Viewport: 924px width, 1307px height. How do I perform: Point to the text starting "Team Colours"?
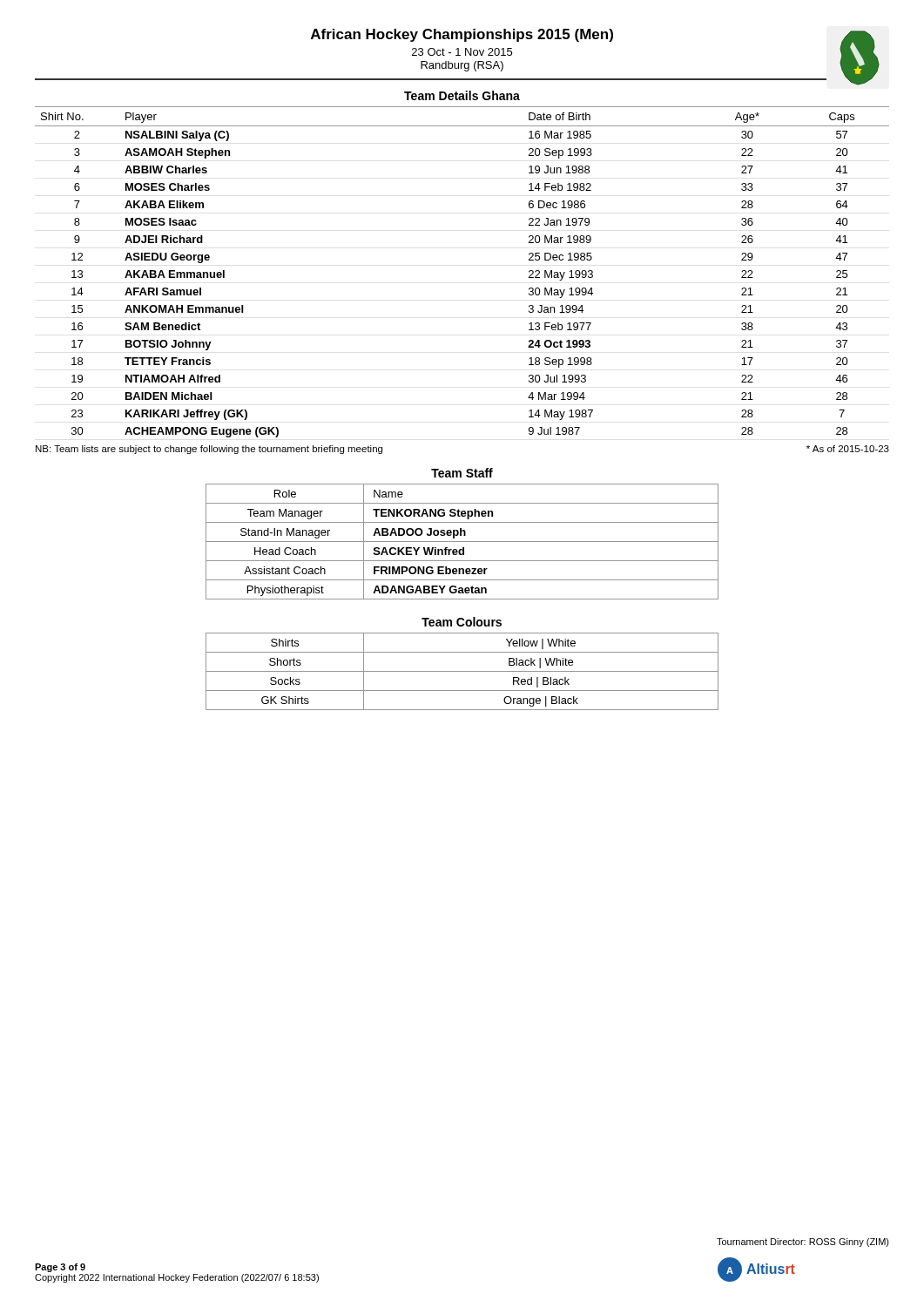[462, 622]
